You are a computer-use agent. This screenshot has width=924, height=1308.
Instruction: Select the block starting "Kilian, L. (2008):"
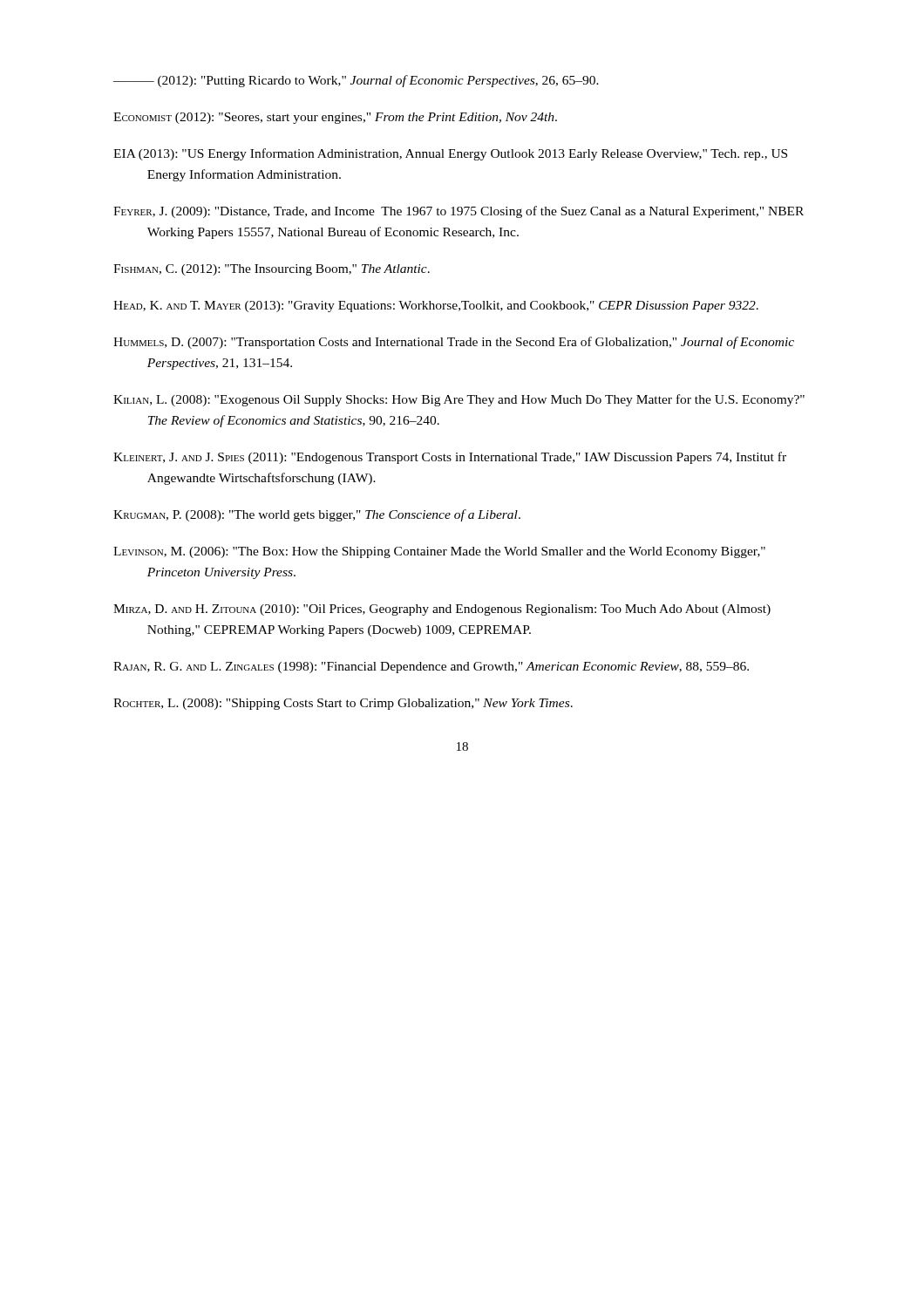pyautogui.click(x=459, y=410)
